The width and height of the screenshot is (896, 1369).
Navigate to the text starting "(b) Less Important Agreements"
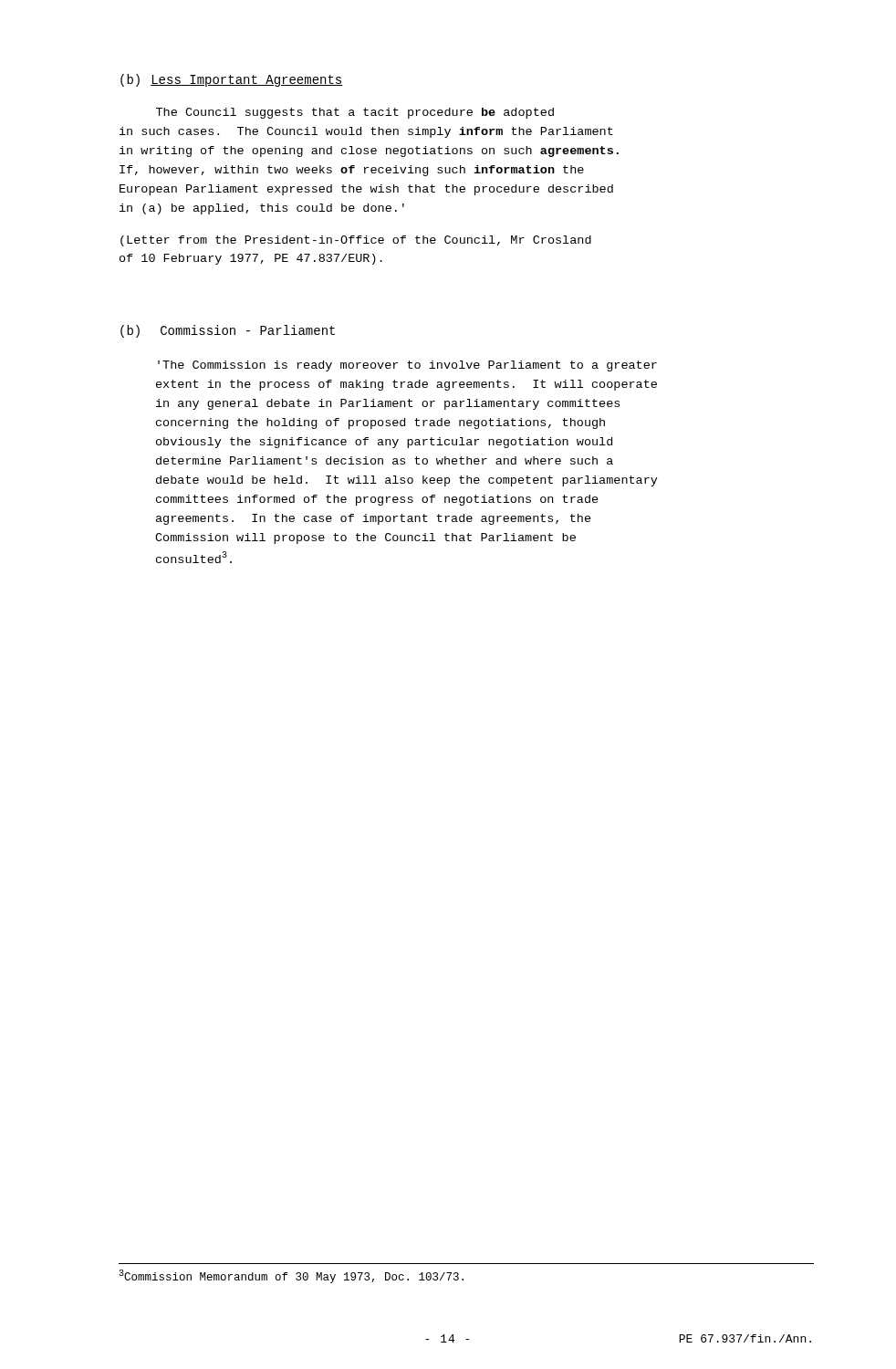(230, 80)
